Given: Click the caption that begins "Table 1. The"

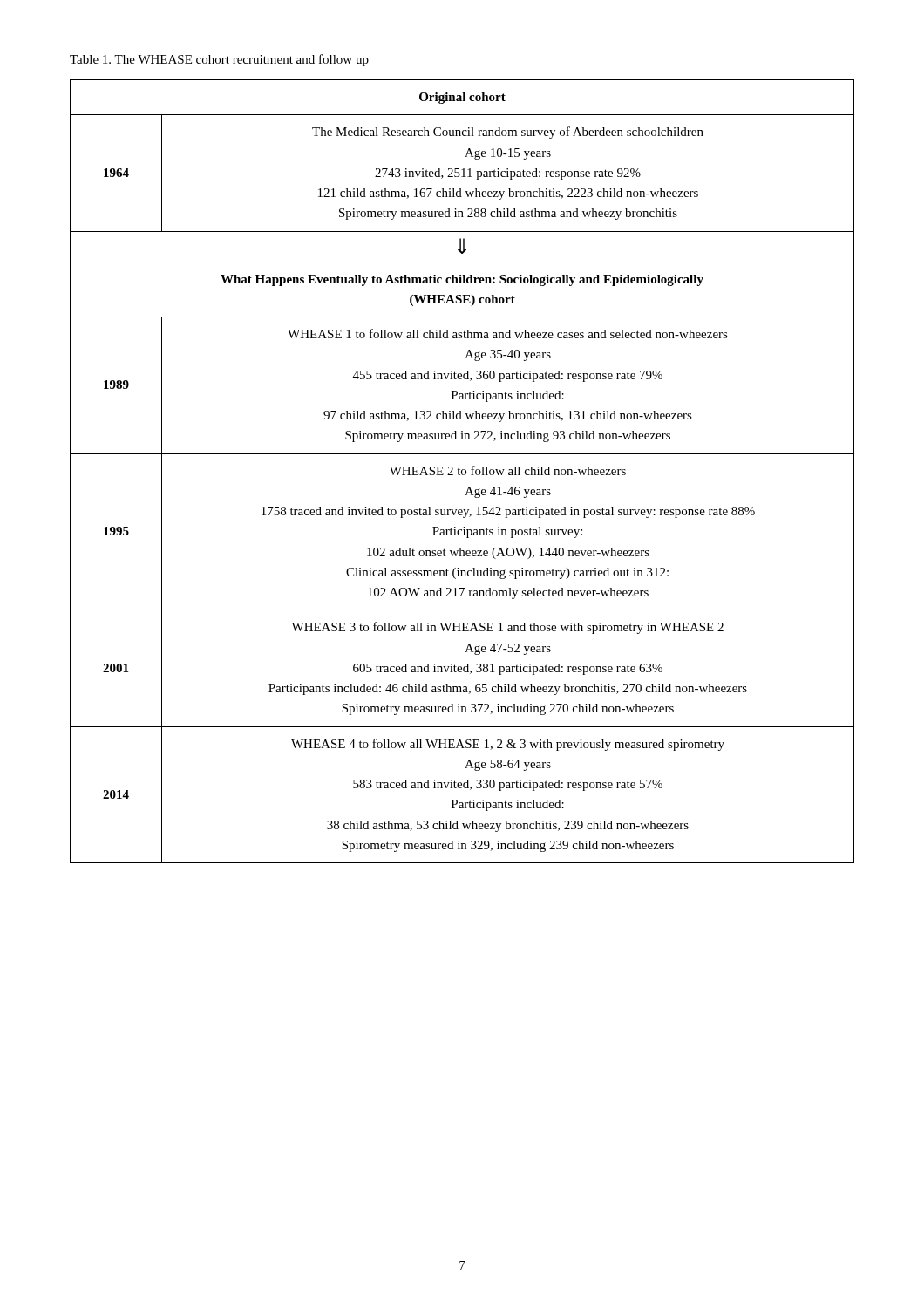Looking at the screenshot, I should tap(219, 59).
